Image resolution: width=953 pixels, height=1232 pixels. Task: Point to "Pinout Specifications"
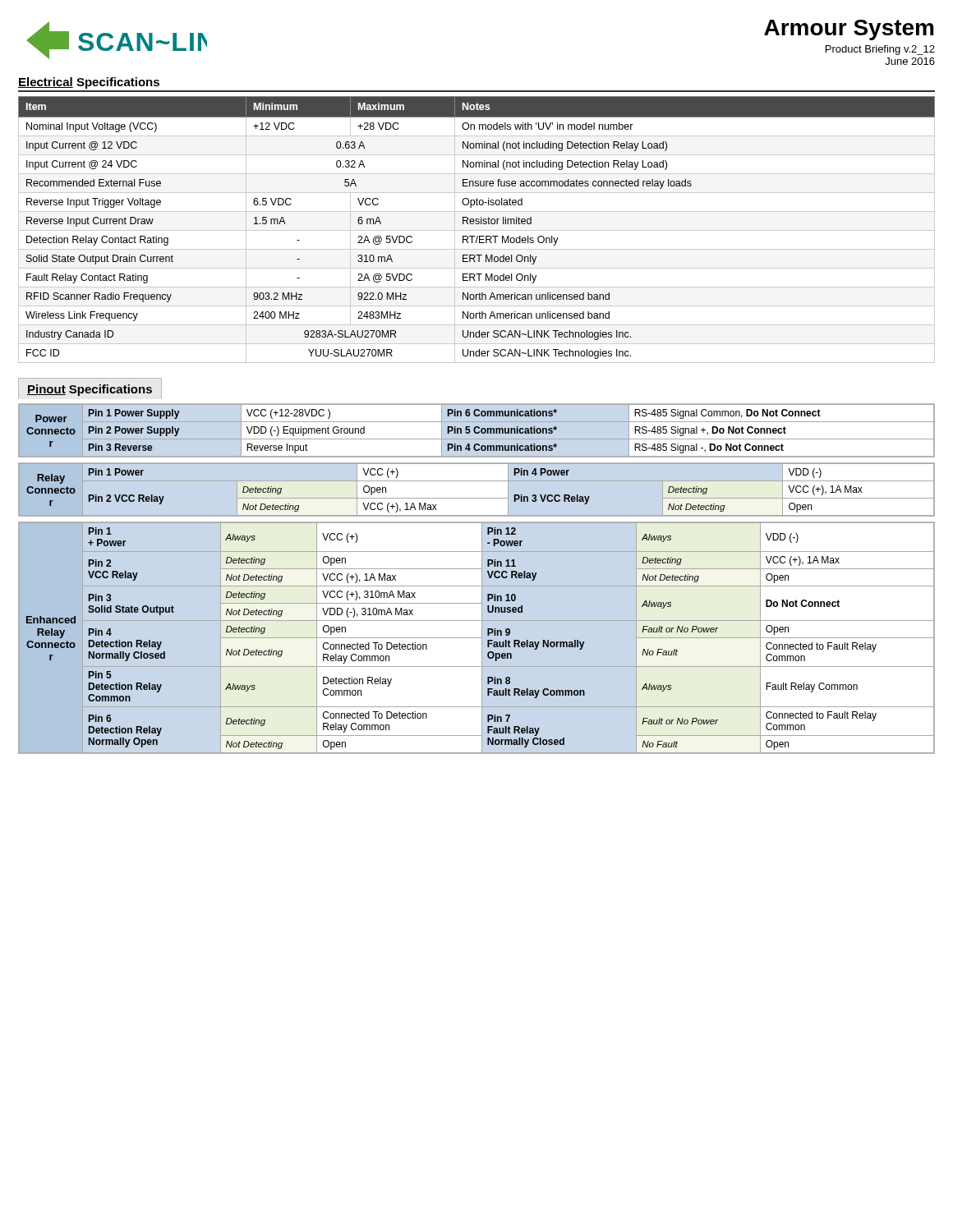pyautogui.click(x=90, y=389)
